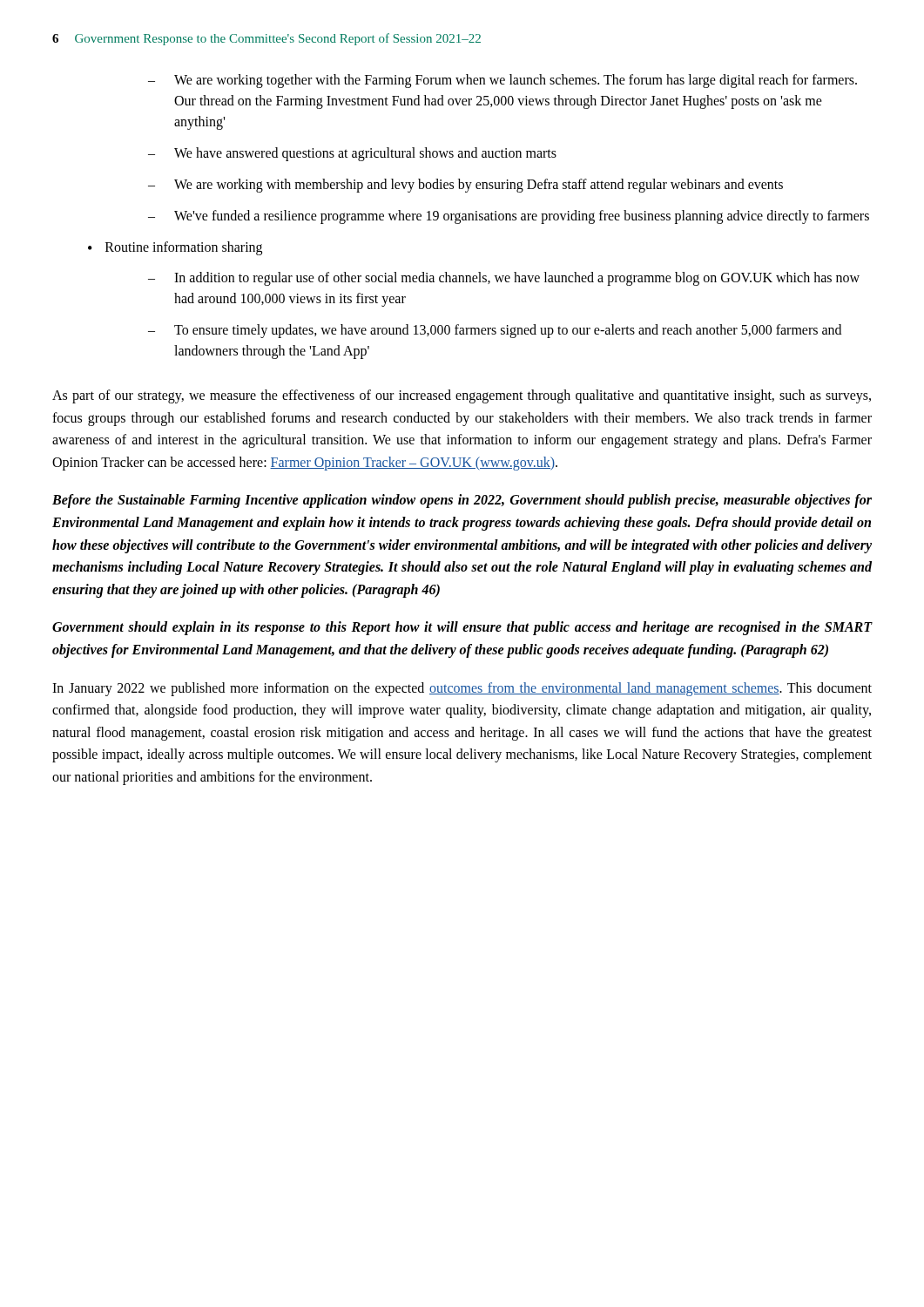Where is the passage that starts "• Routine information"?
The height and width of the screenshot is (1307, 924).
pyautogui.click(x=175, y=249)
